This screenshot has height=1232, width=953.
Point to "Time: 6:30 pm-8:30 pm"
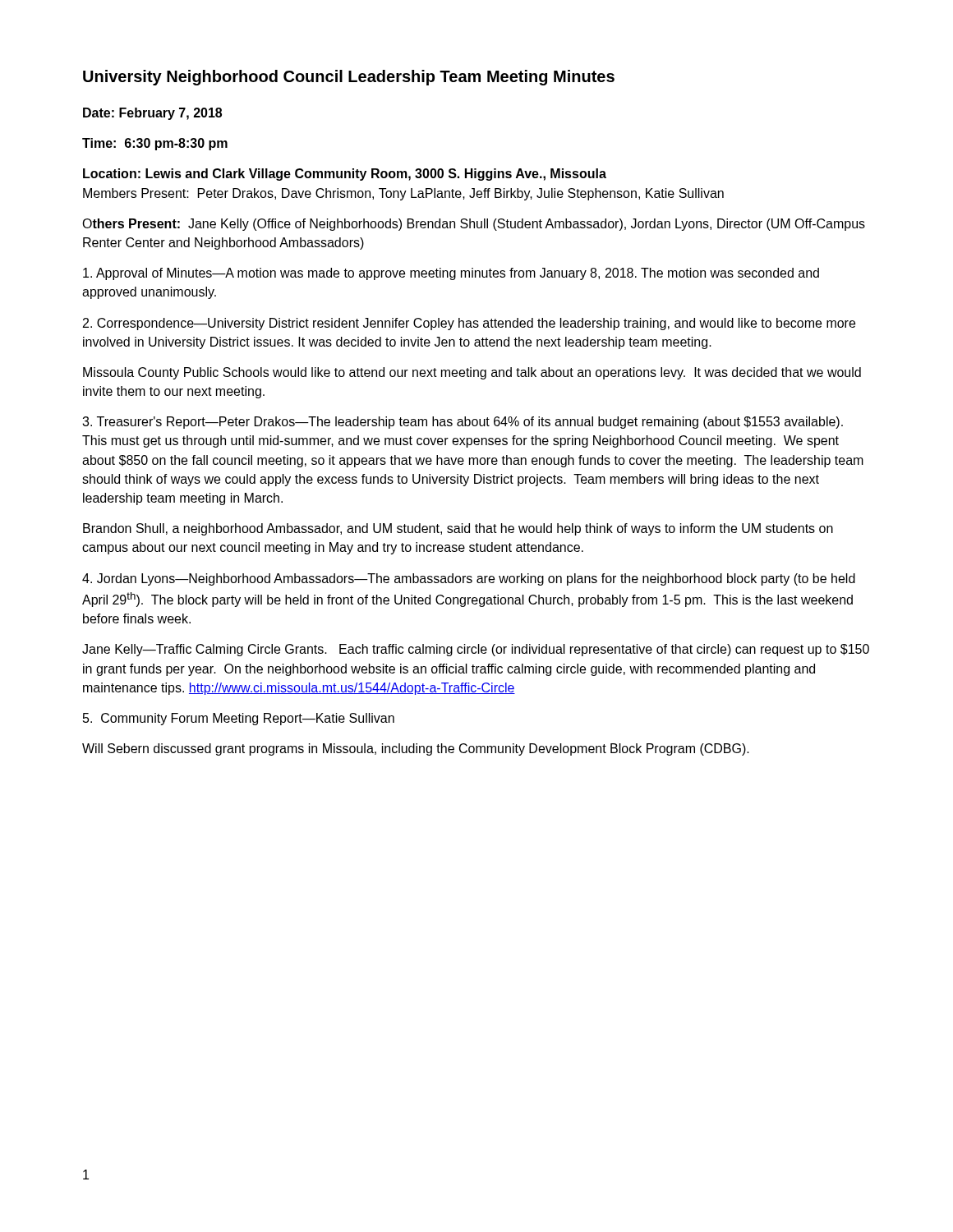pos(155,144)
